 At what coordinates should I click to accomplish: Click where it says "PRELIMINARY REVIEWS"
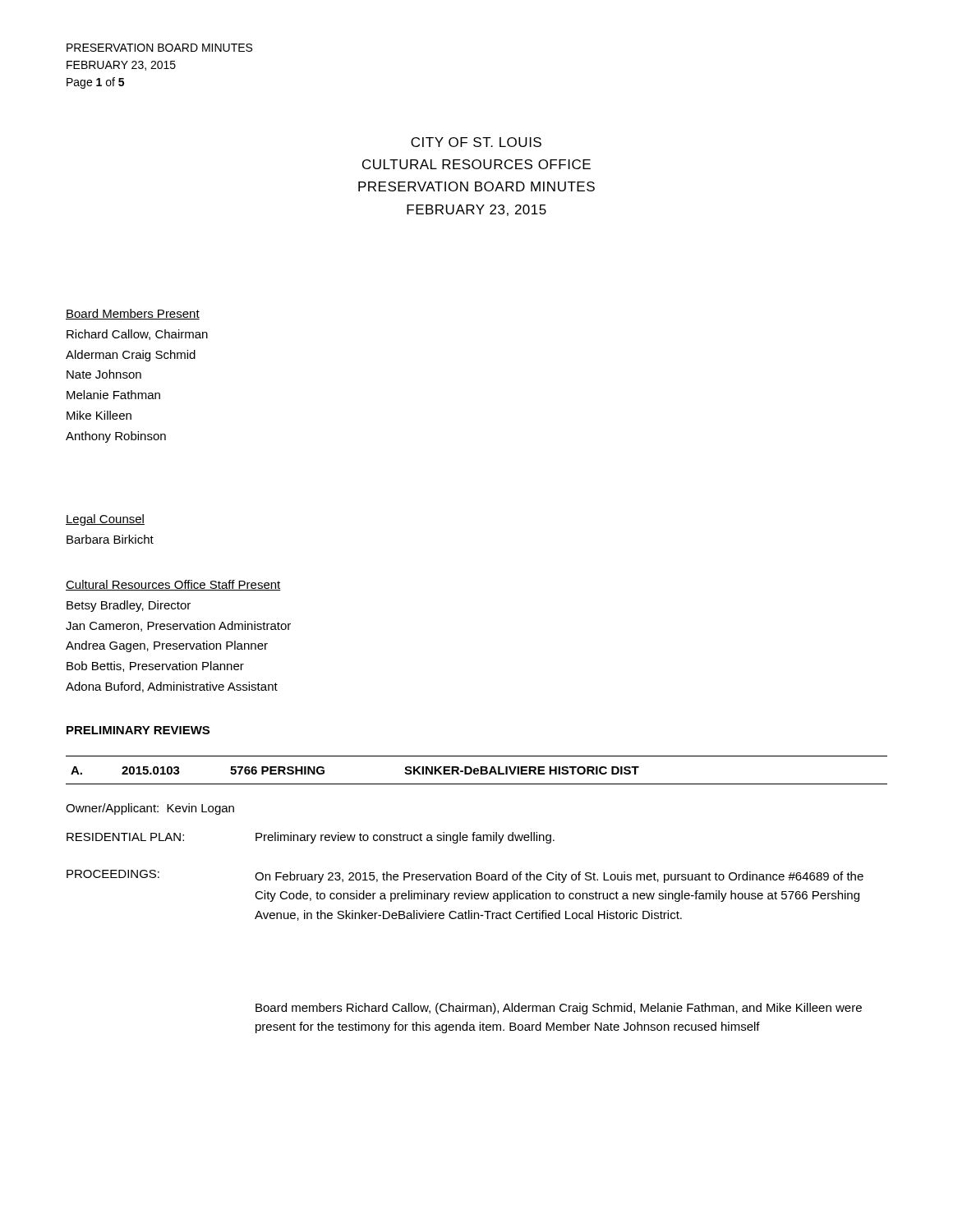(138, 730)
